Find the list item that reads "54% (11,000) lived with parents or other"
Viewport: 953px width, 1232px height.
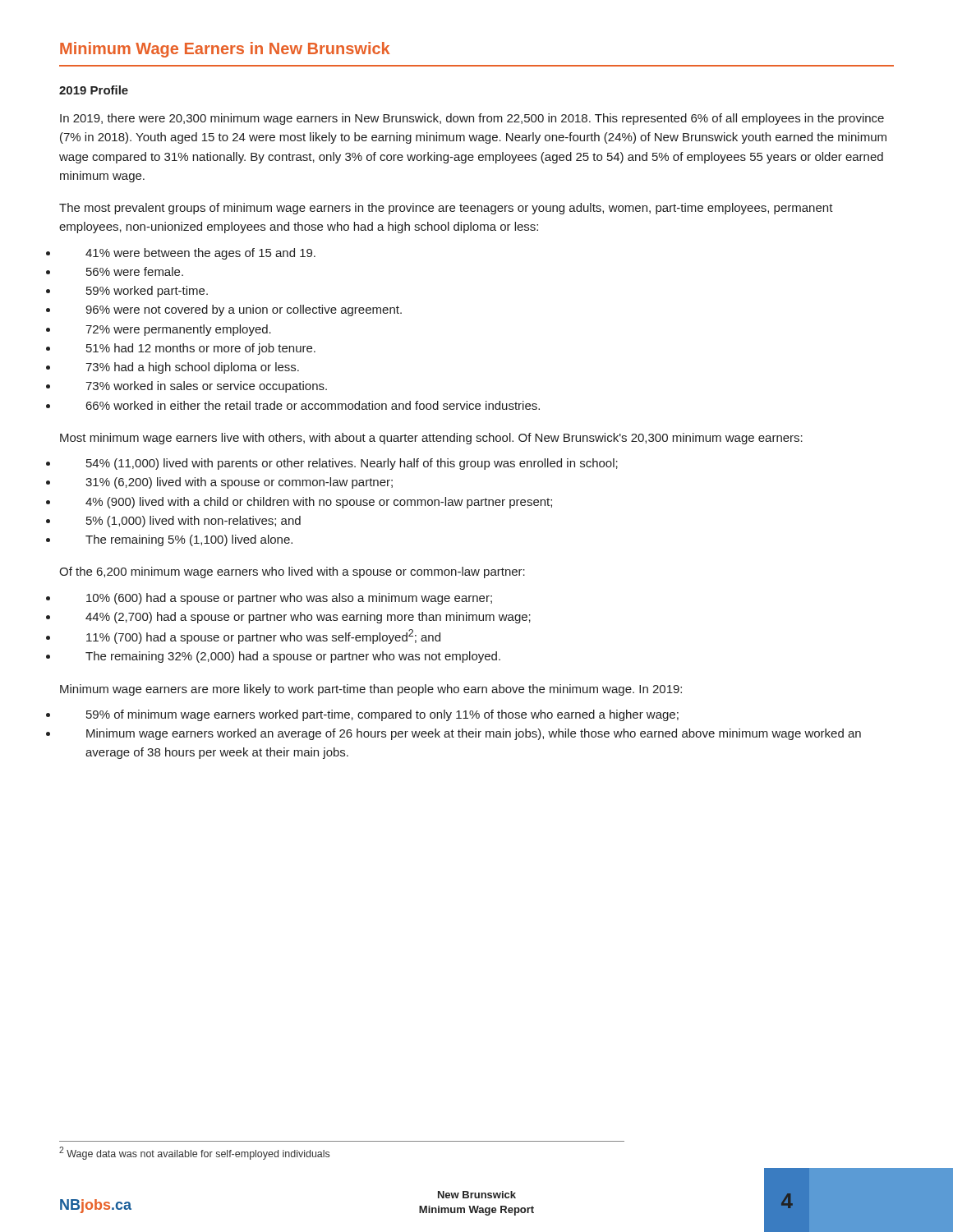[352, 463]
